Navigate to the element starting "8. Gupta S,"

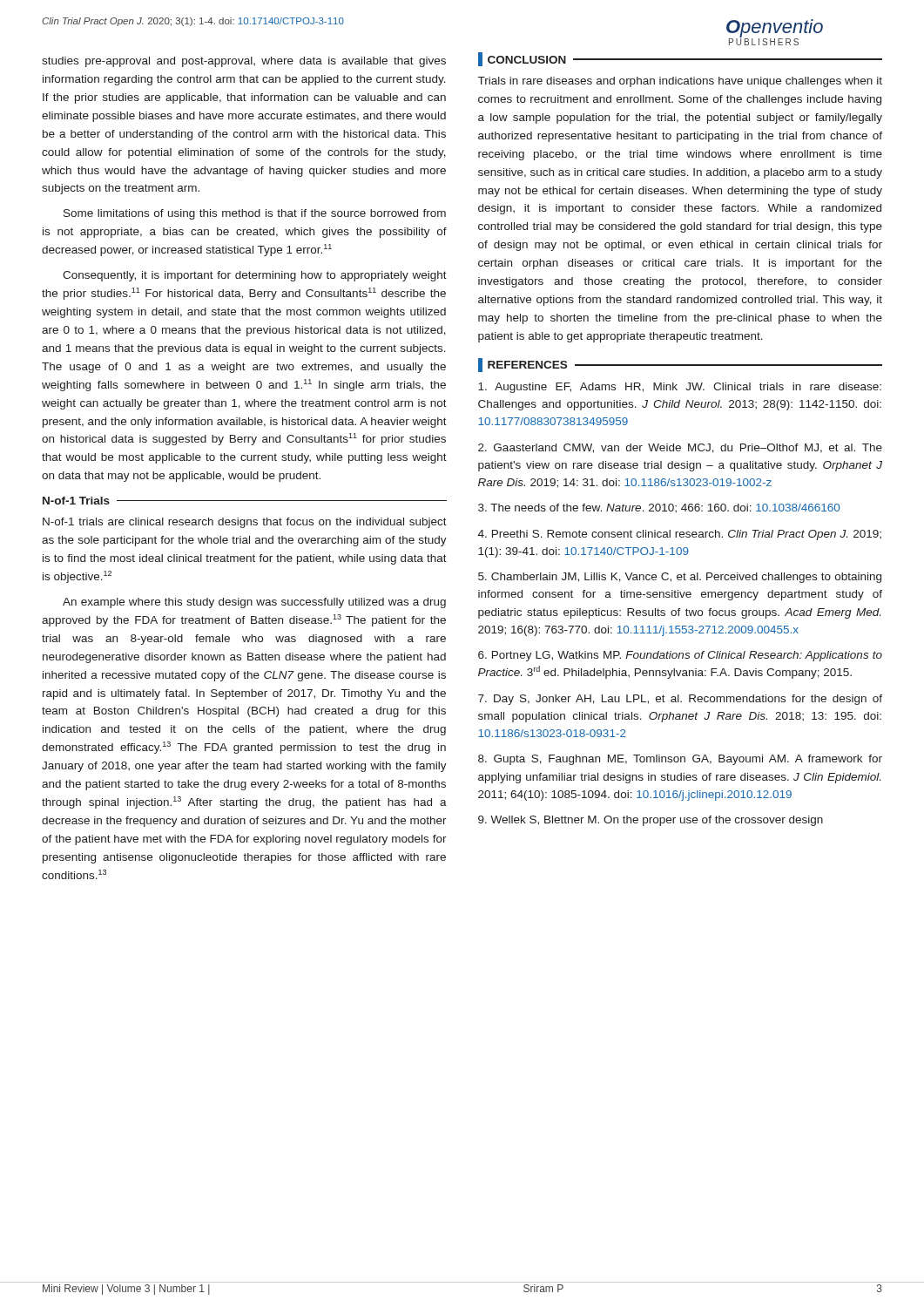pos(680,776)
